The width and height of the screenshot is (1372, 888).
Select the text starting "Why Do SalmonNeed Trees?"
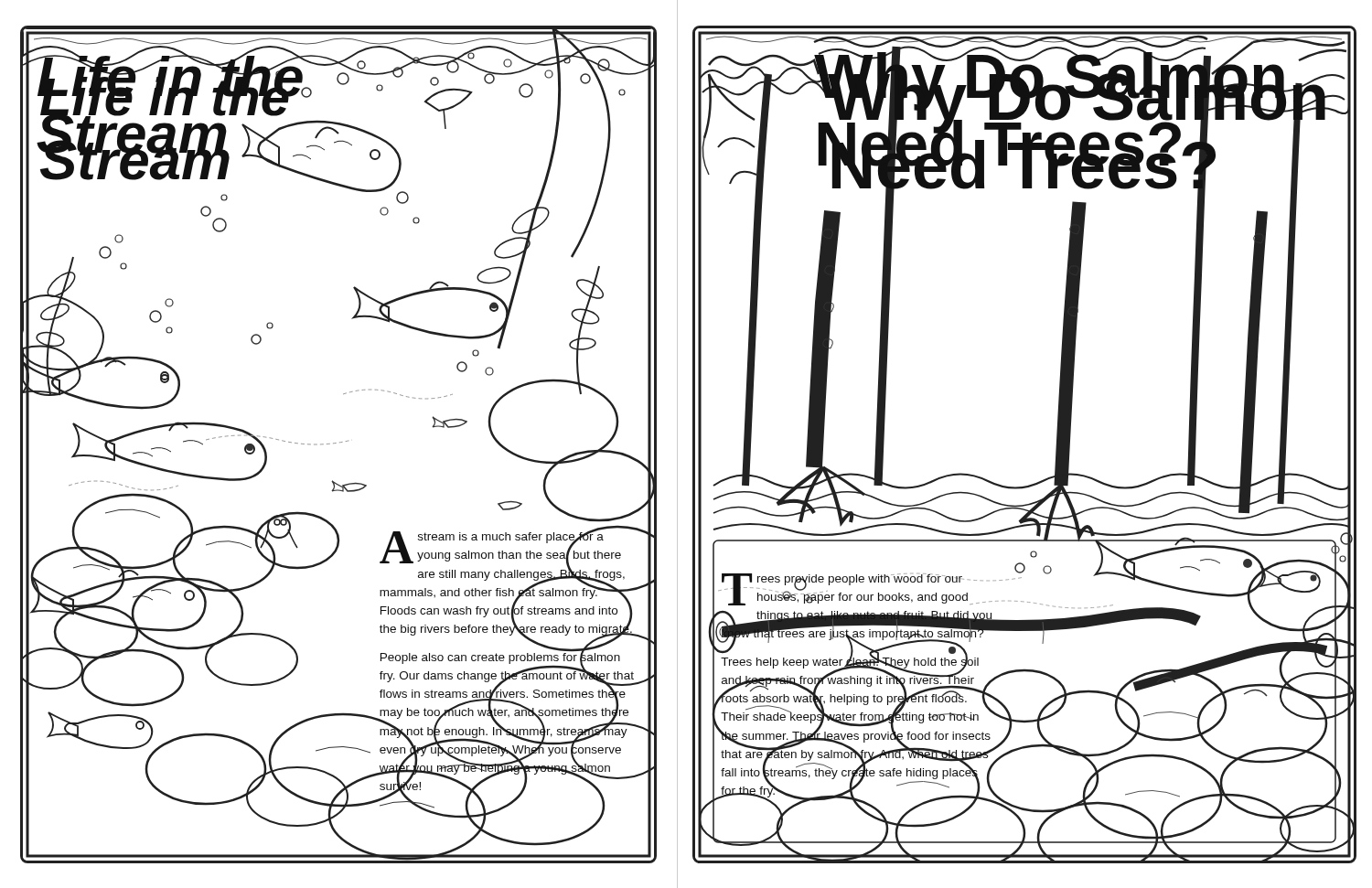point(1051,110)
